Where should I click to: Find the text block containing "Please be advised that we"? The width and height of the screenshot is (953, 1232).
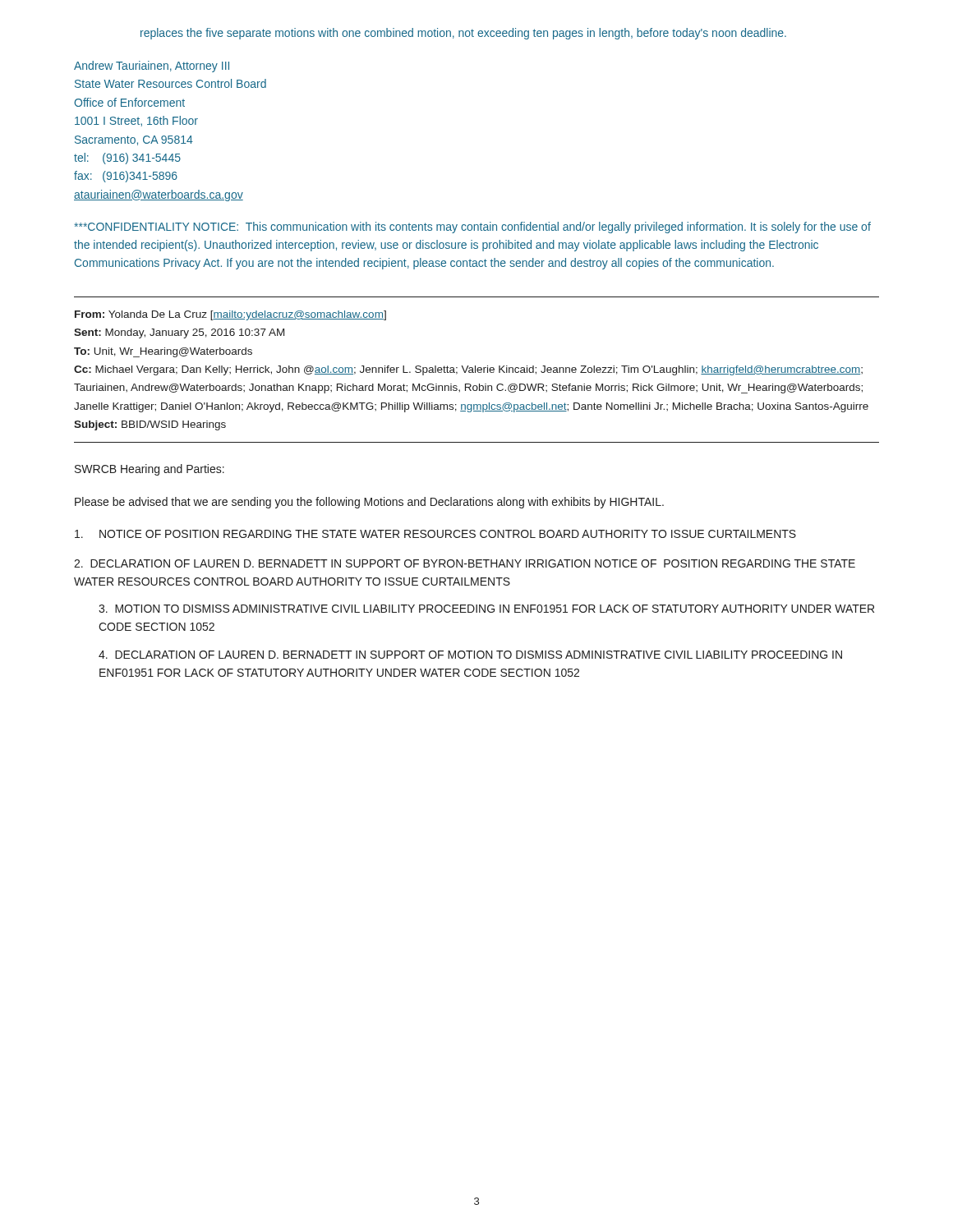pos(369,502)
